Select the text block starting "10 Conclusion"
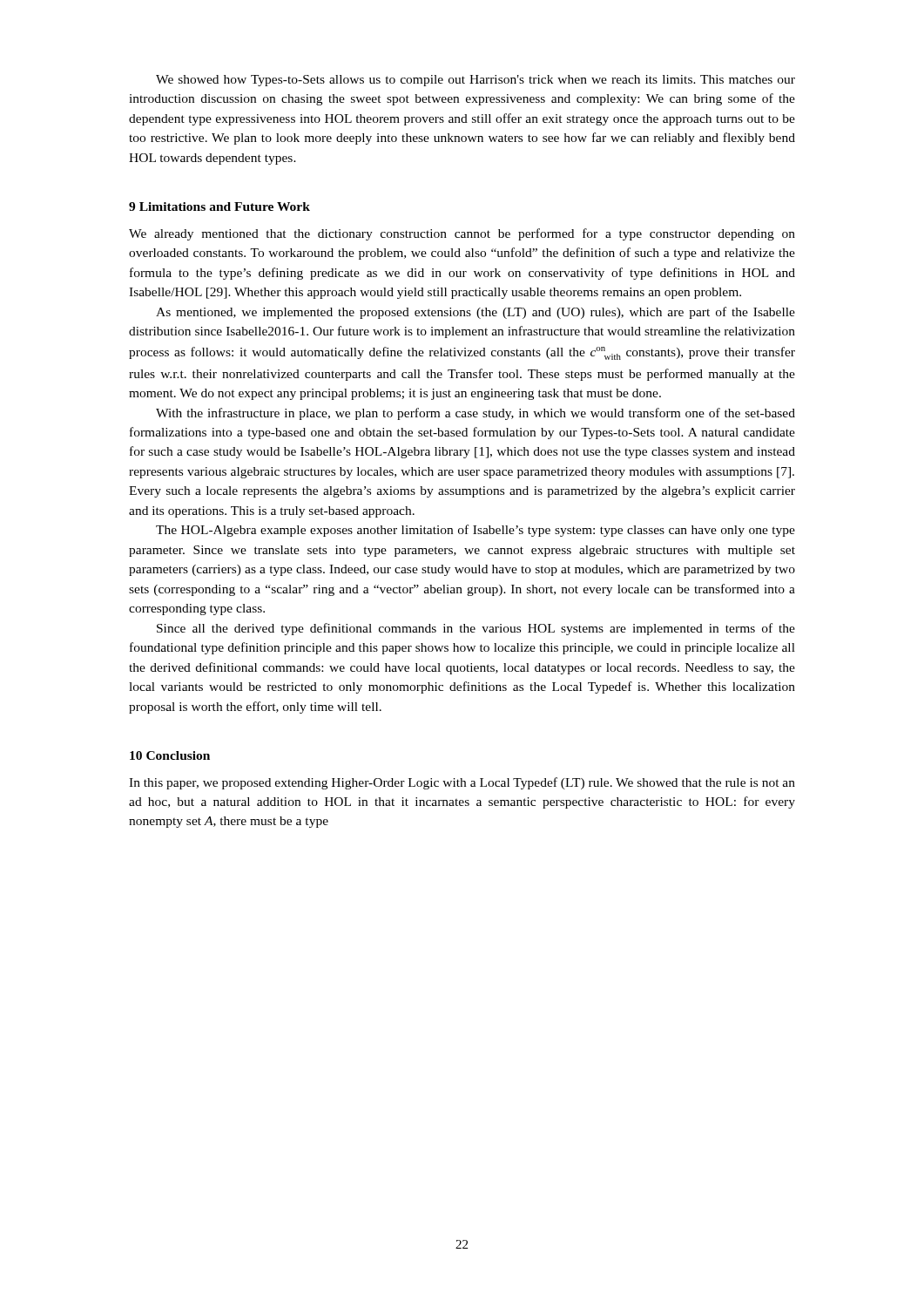This screenshot has width=924, height=1307. point(170,755)
